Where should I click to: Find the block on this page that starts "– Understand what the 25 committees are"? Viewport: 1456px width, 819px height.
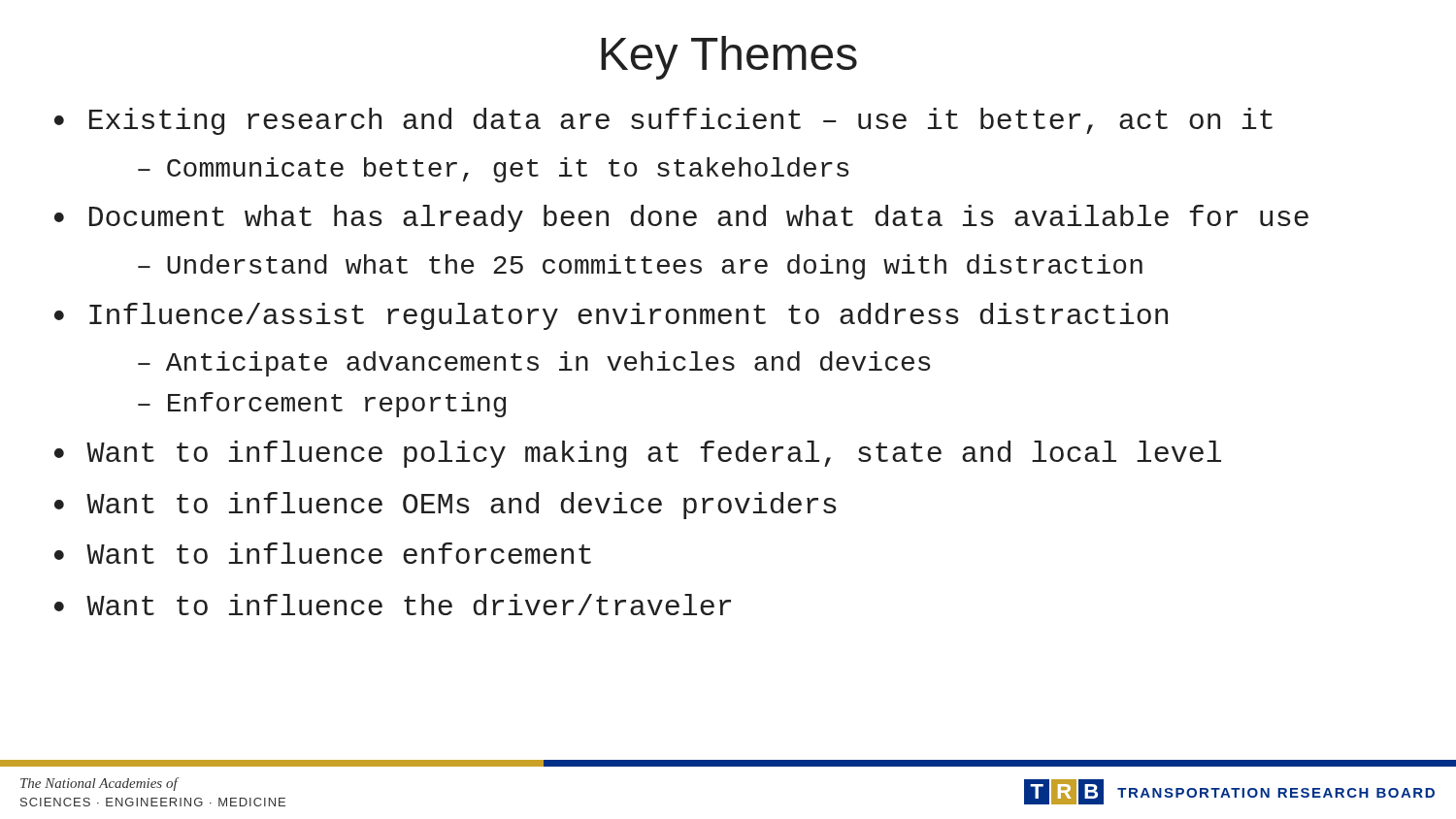pos(640,267)
